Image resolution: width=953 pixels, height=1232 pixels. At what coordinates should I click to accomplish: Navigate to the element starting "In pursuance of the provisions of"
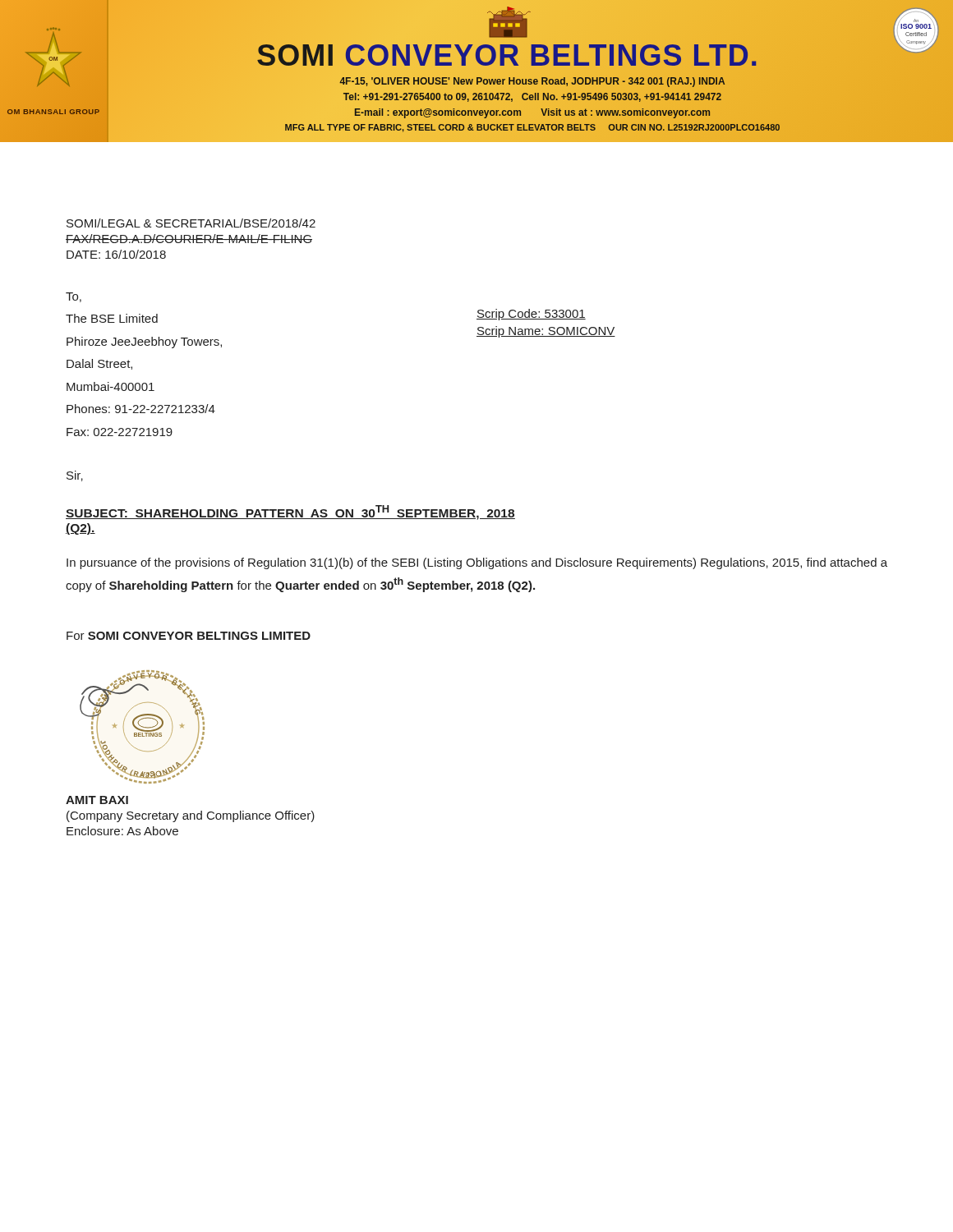click(476, 574)
